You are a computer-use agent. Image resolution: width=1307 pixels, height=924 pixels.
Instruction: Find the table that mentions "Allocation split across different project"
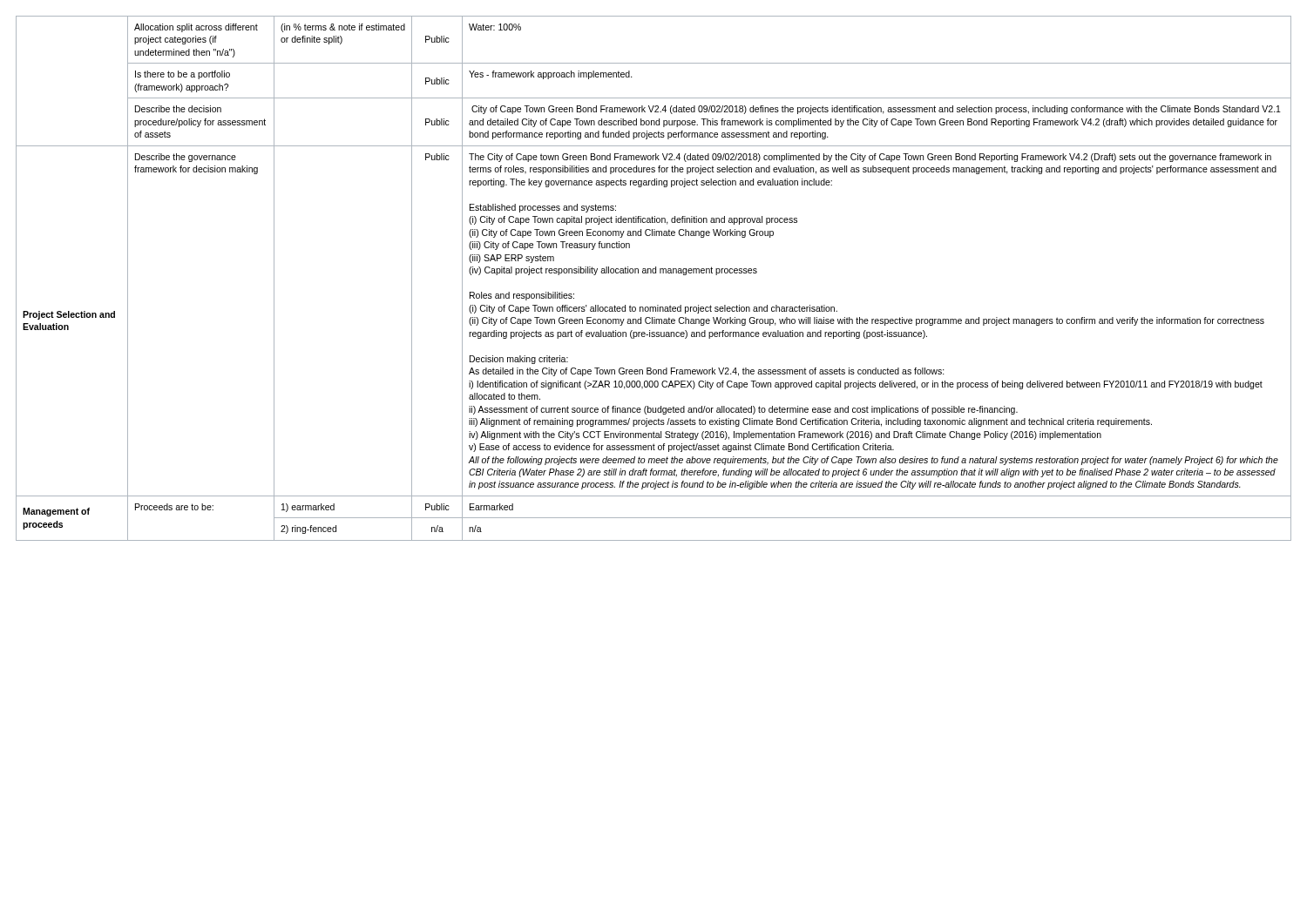click(x=654, y=278)
